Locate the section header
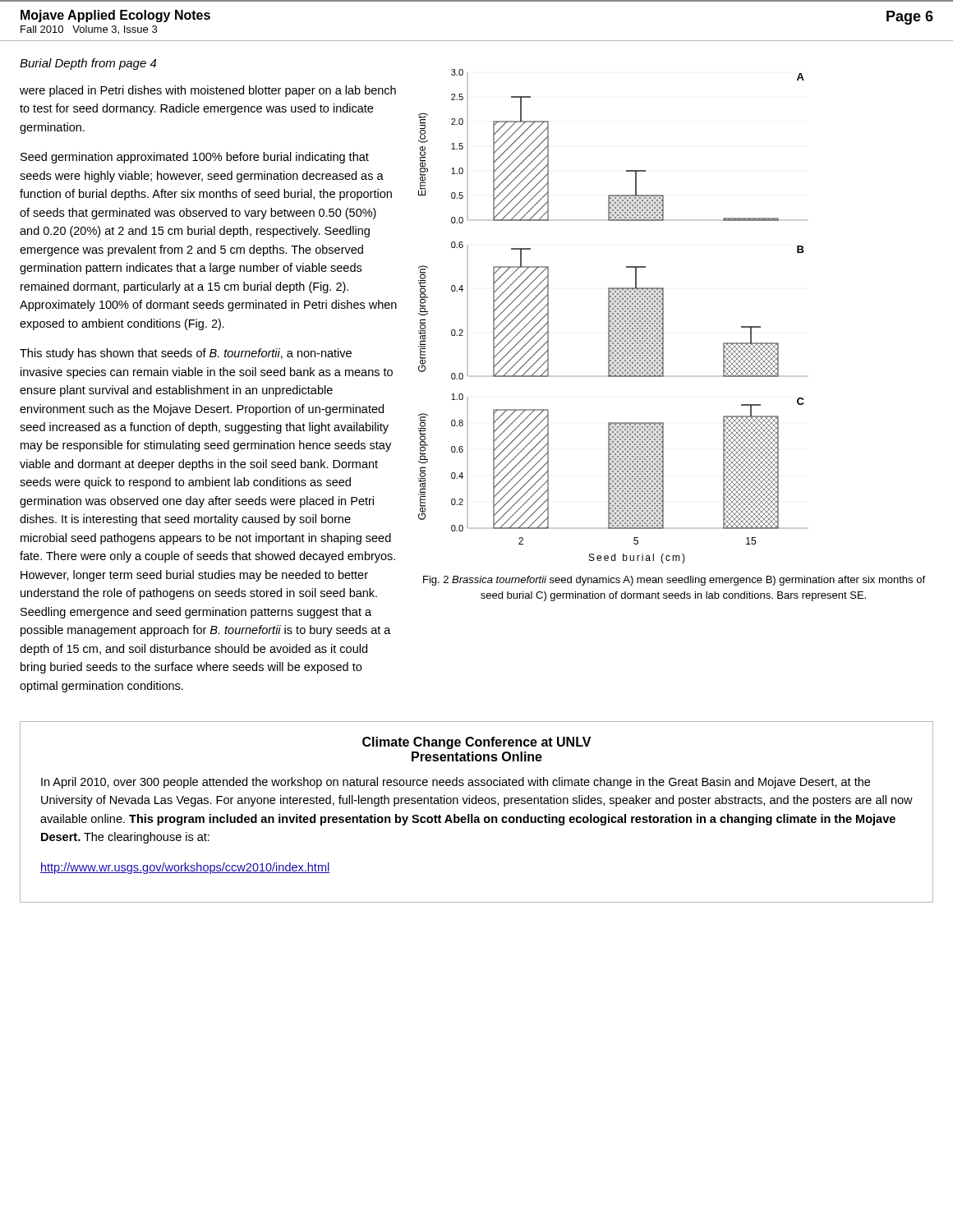 [x=476, y=749]
